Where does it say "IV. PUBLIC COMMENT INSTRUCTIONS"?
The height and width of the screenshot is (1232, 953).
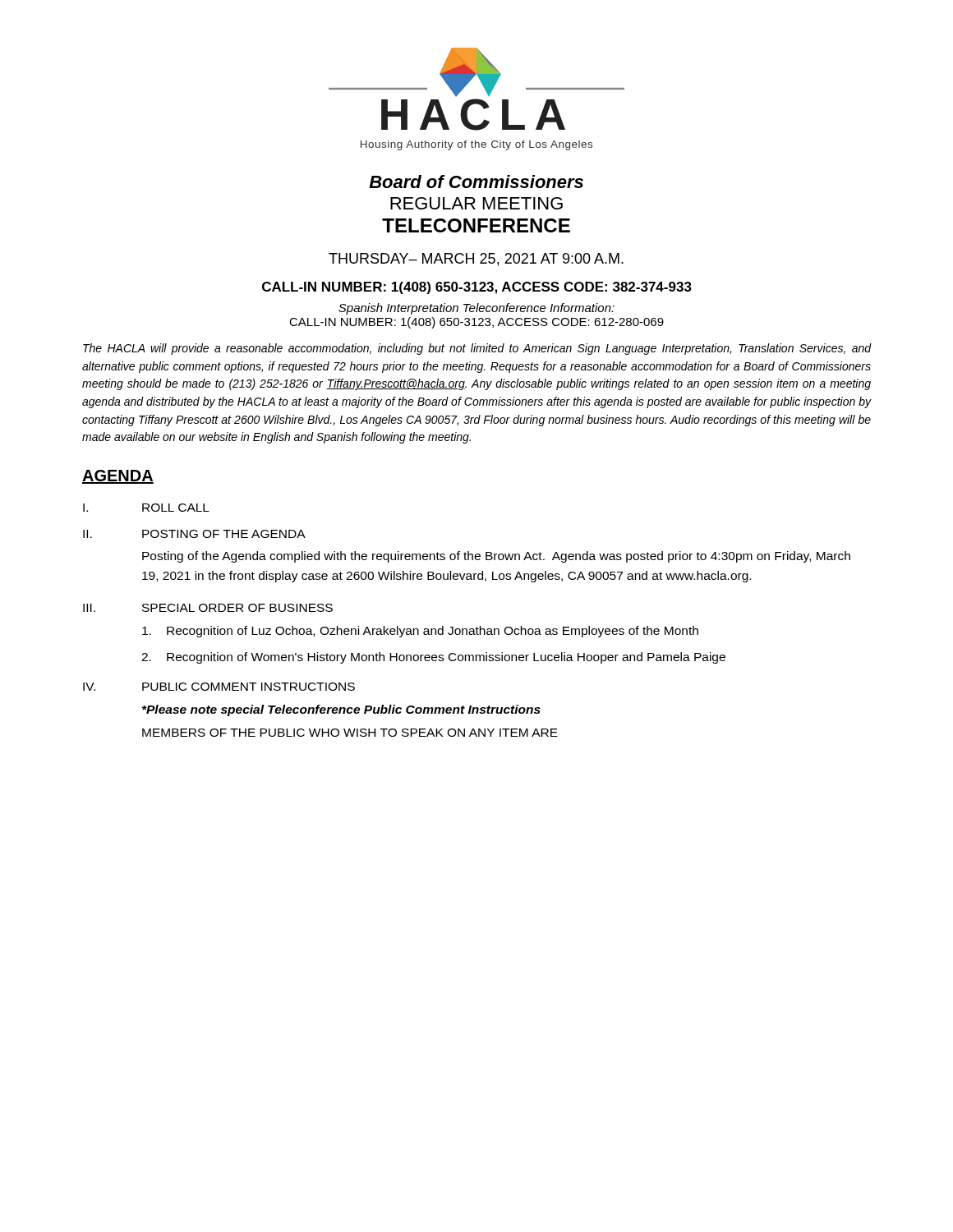[x=219, y=687]
